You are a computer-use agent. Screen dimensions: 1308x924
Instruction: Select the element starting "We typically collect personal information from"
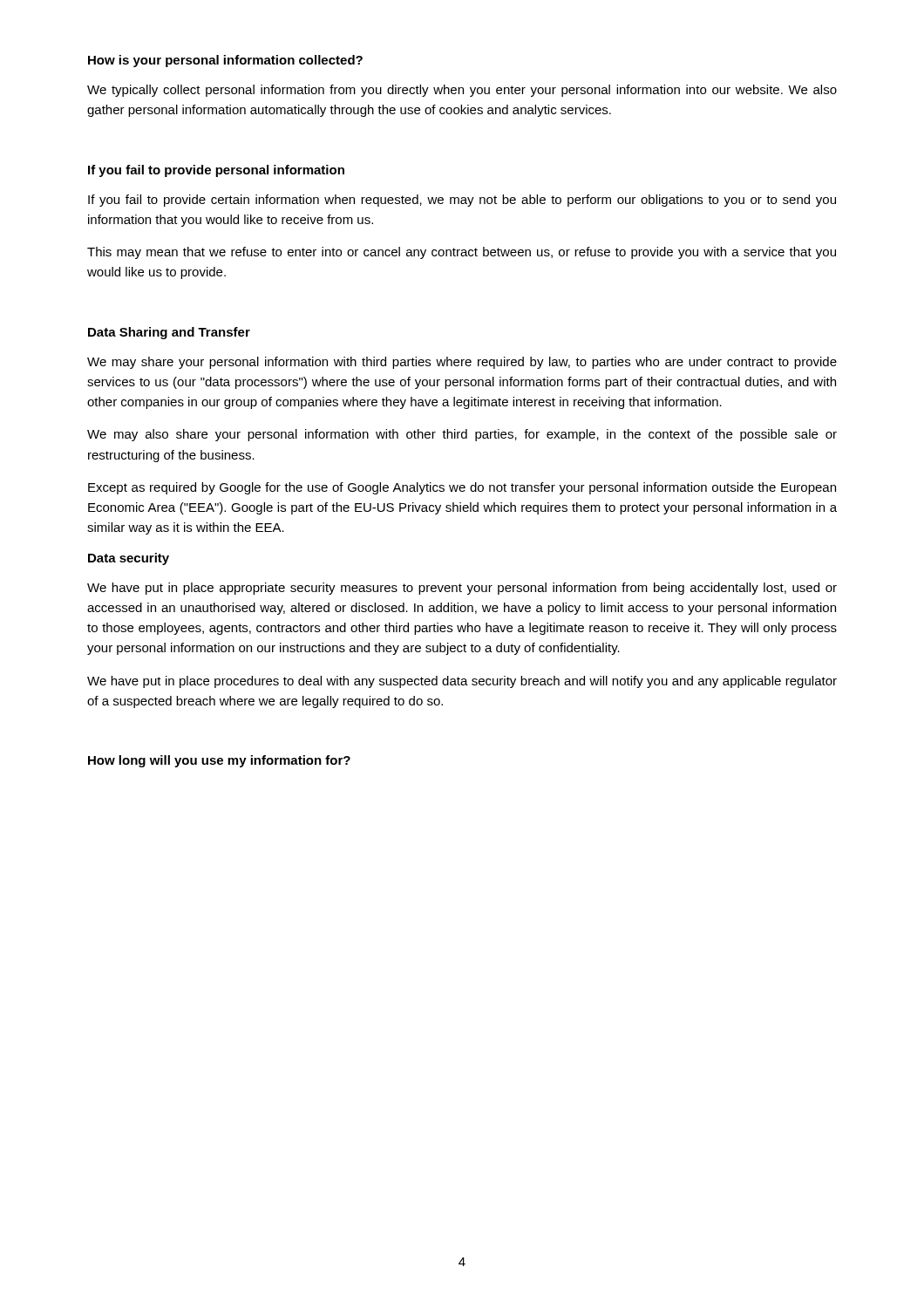click(x=462, y=100)
